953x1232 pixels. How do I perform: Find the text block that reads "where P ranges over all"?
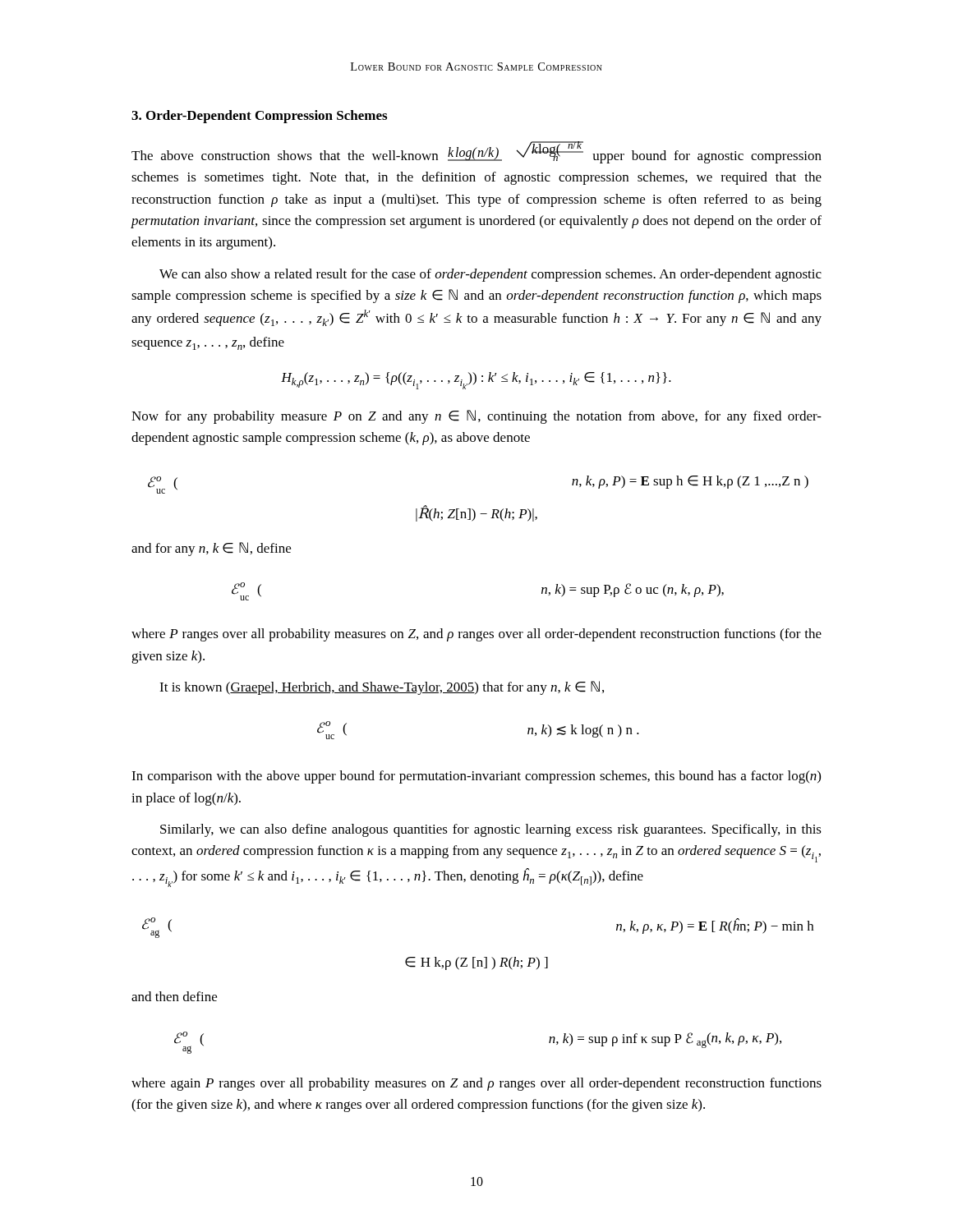pyautogui.click(x=476, y=645)
